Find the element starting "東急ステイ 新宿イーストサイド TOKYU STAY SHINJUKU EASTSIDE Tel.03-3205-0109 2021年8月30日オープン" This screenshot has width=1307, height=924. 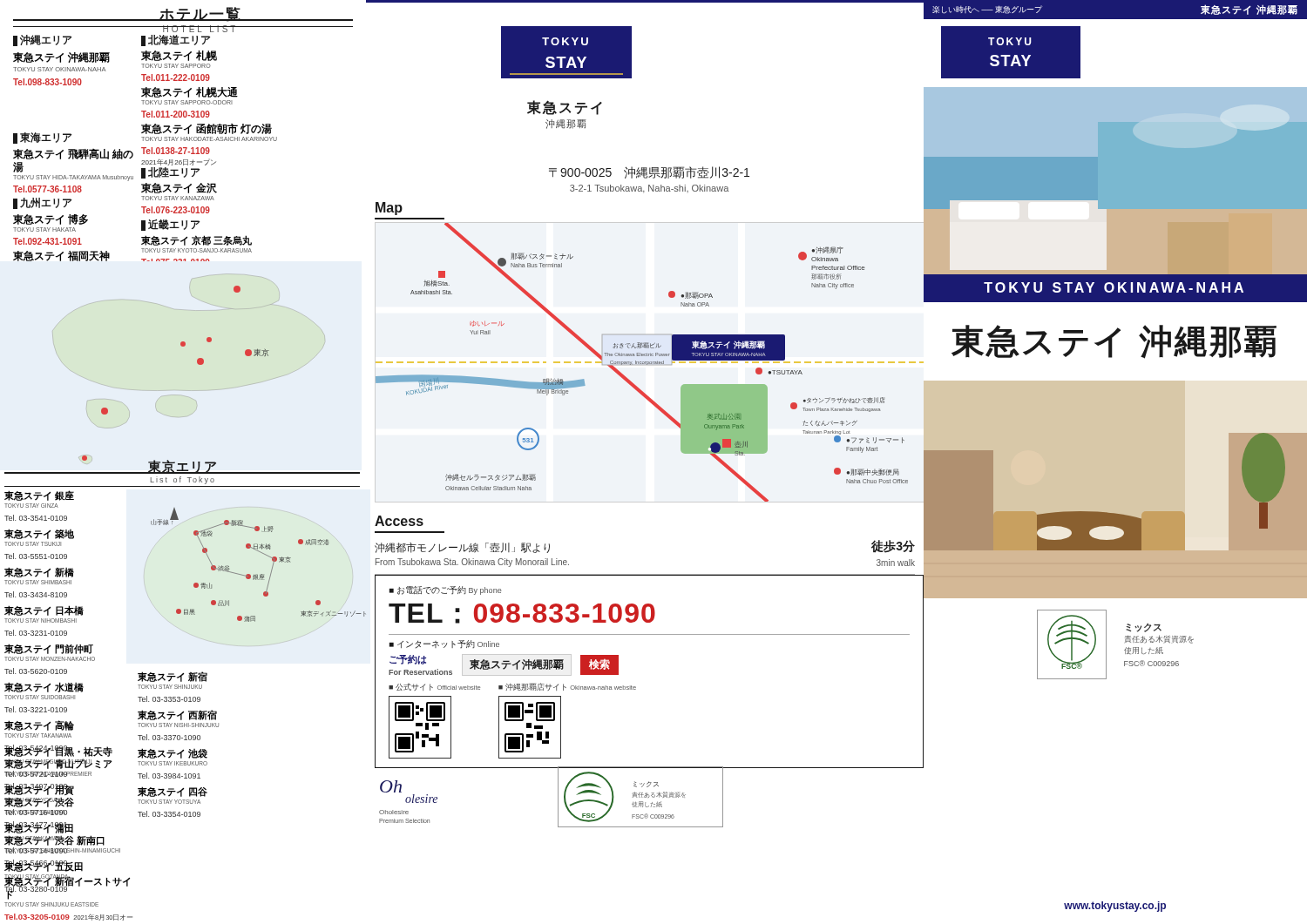(70, 900)
